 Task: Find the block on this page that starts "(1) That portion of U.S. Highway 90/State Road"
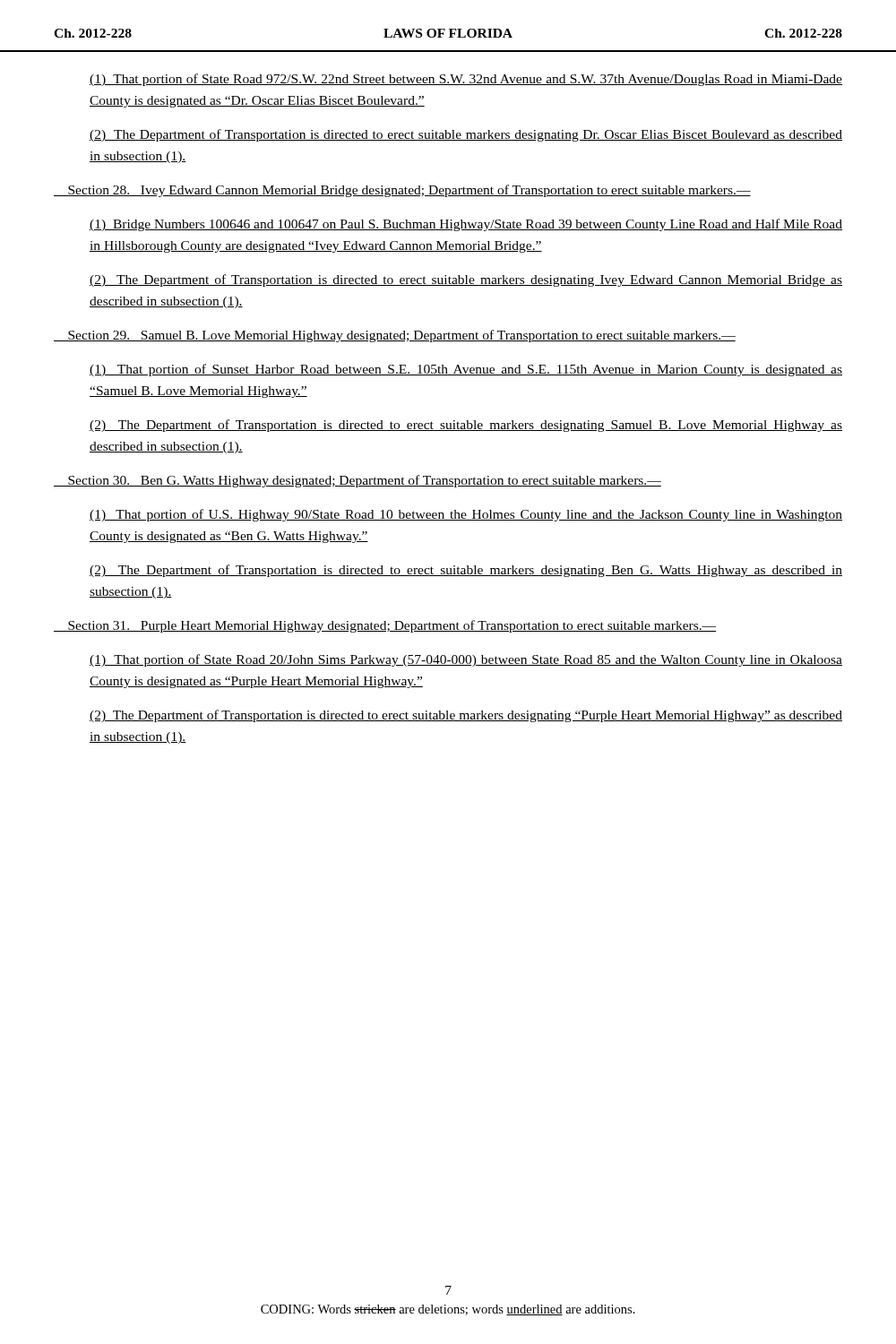466,525
